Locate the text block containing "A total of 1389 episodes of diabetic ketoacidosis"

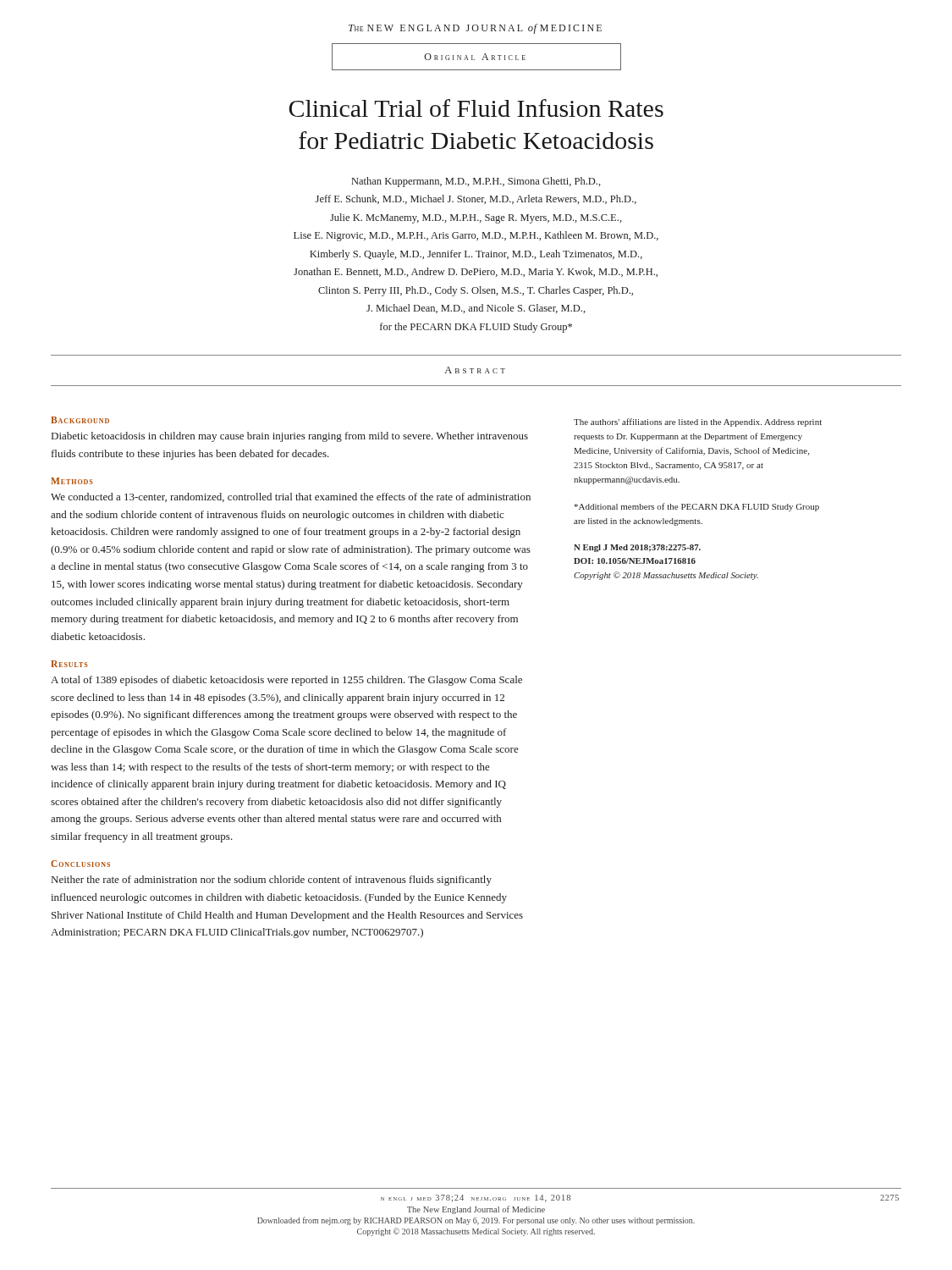coord(287,758)
